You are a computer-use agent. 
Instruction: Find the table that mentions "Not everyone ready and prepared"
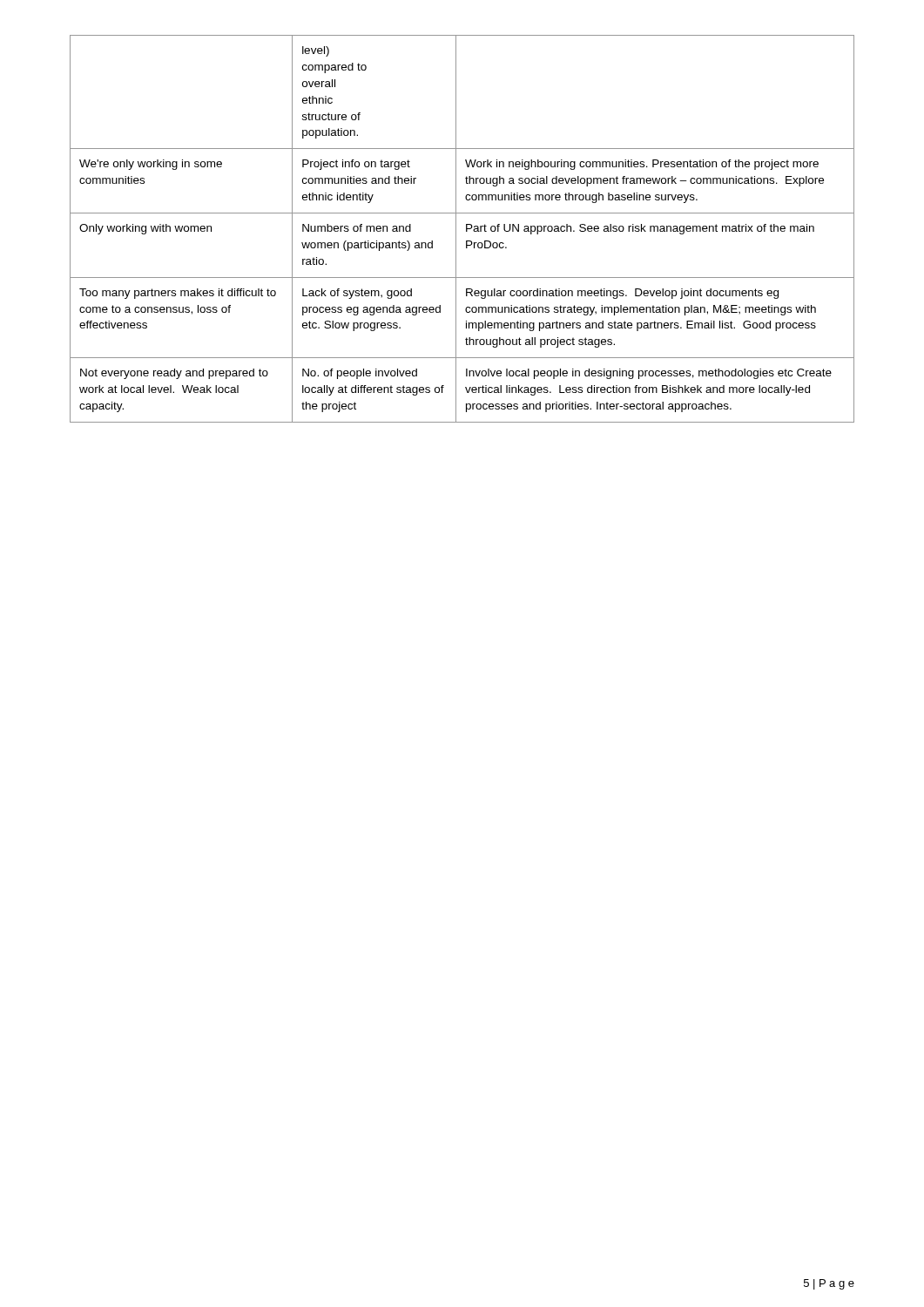462,229
